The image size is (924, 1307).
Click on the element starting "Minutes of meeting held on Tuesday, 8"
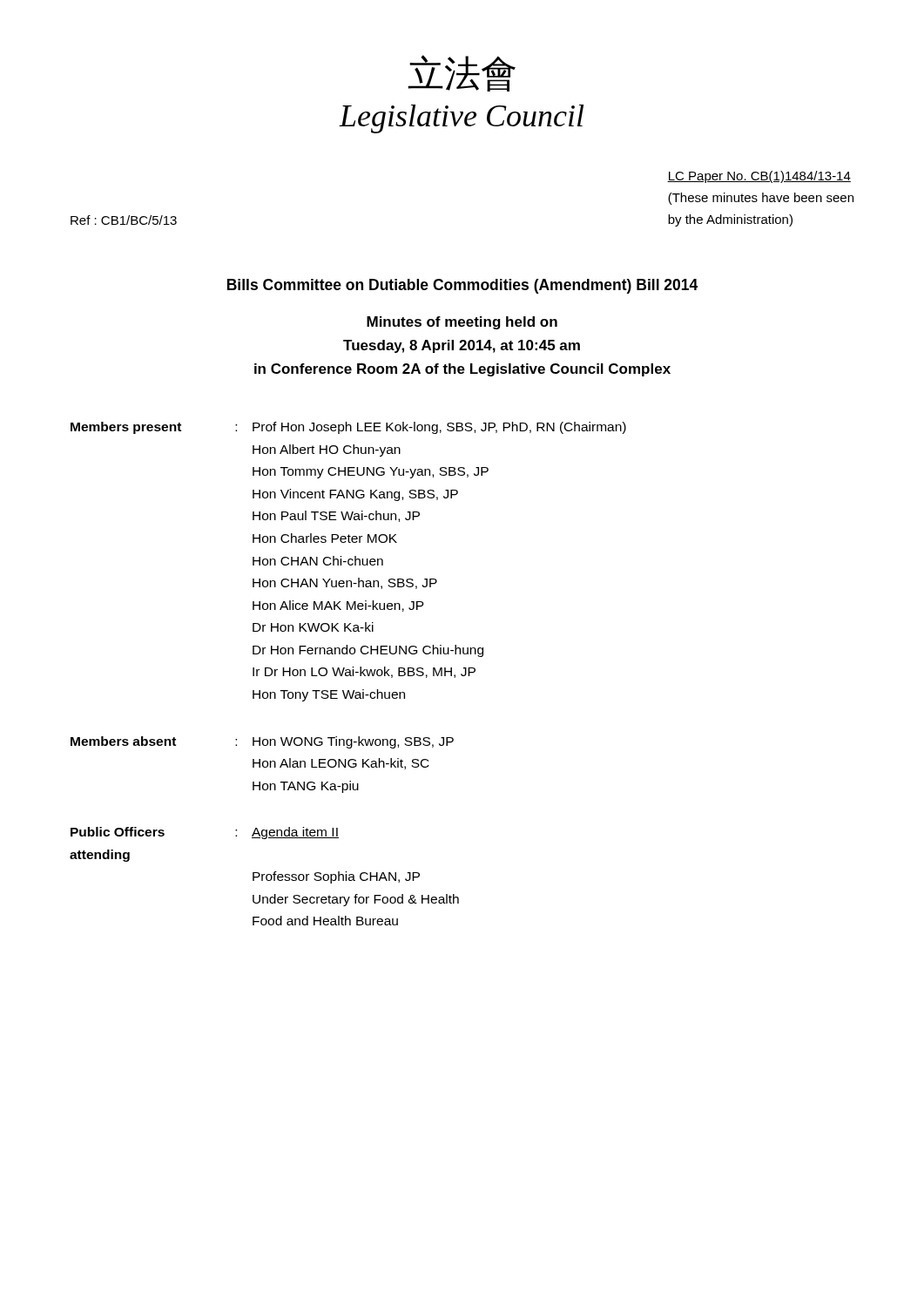point(462,345)
